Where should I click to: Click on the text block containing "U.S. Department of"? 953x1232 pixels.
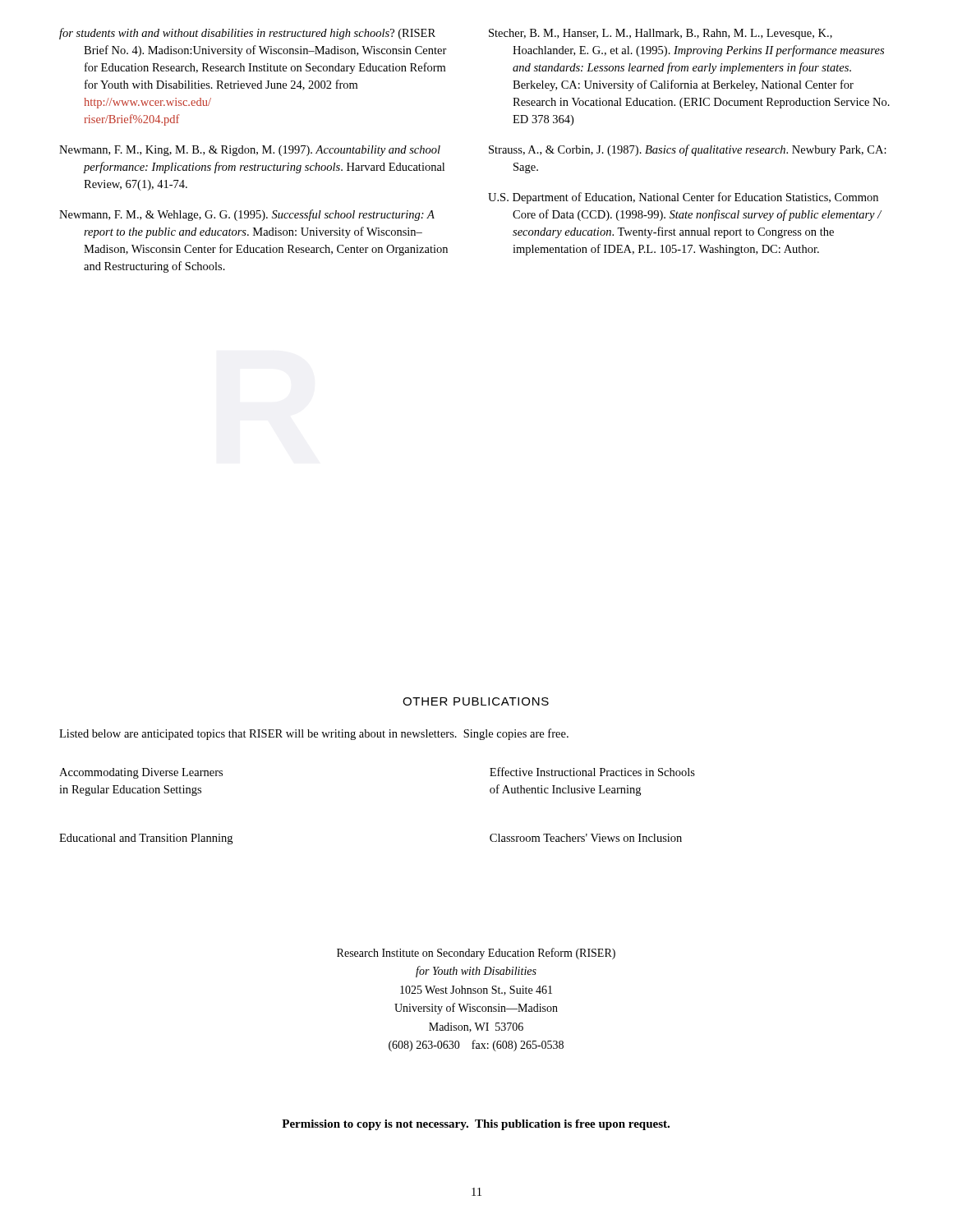pos(691,224)
